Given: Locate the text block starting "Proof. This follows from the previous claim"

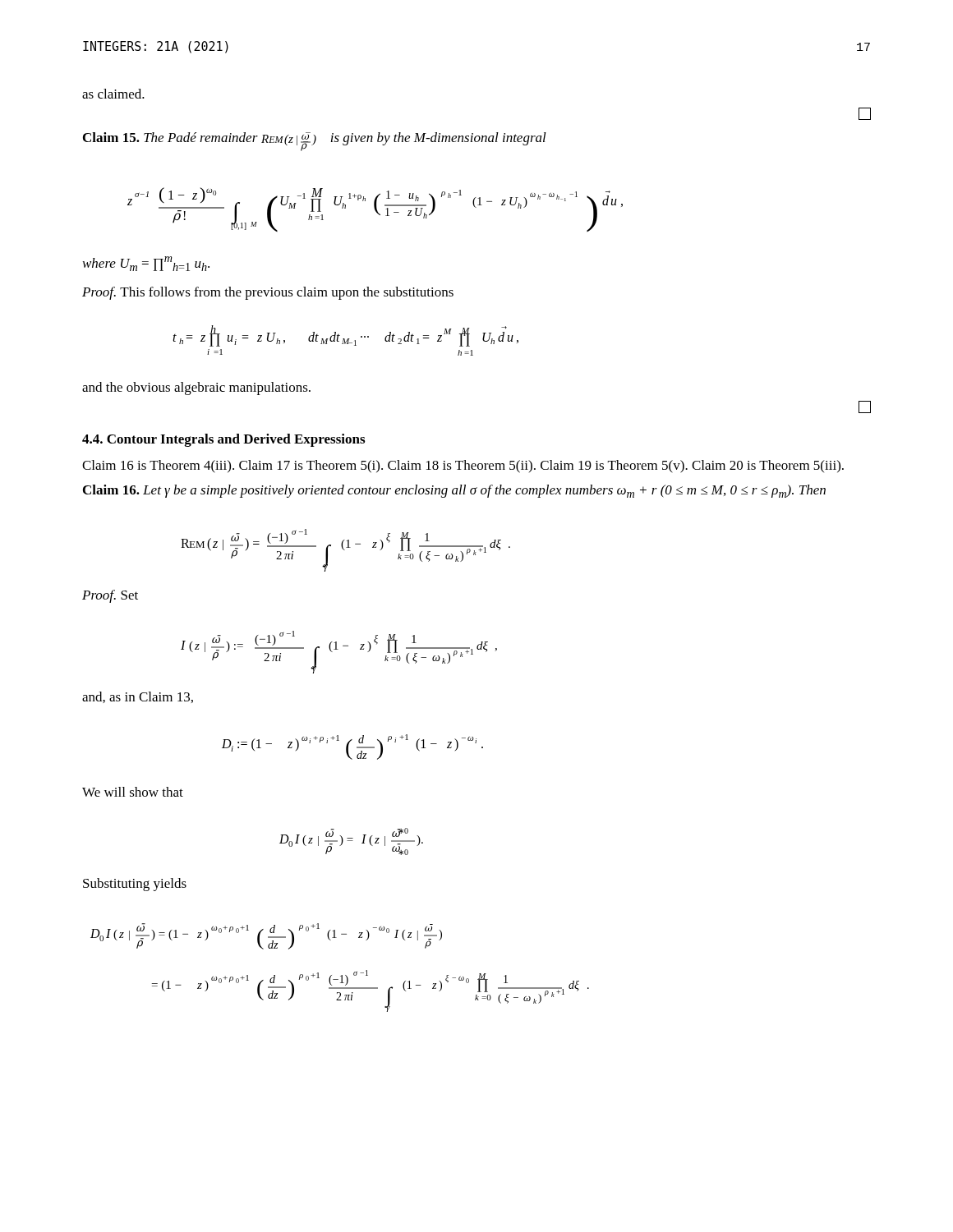Looking at the screenshot, I should (x=268, y=292).
